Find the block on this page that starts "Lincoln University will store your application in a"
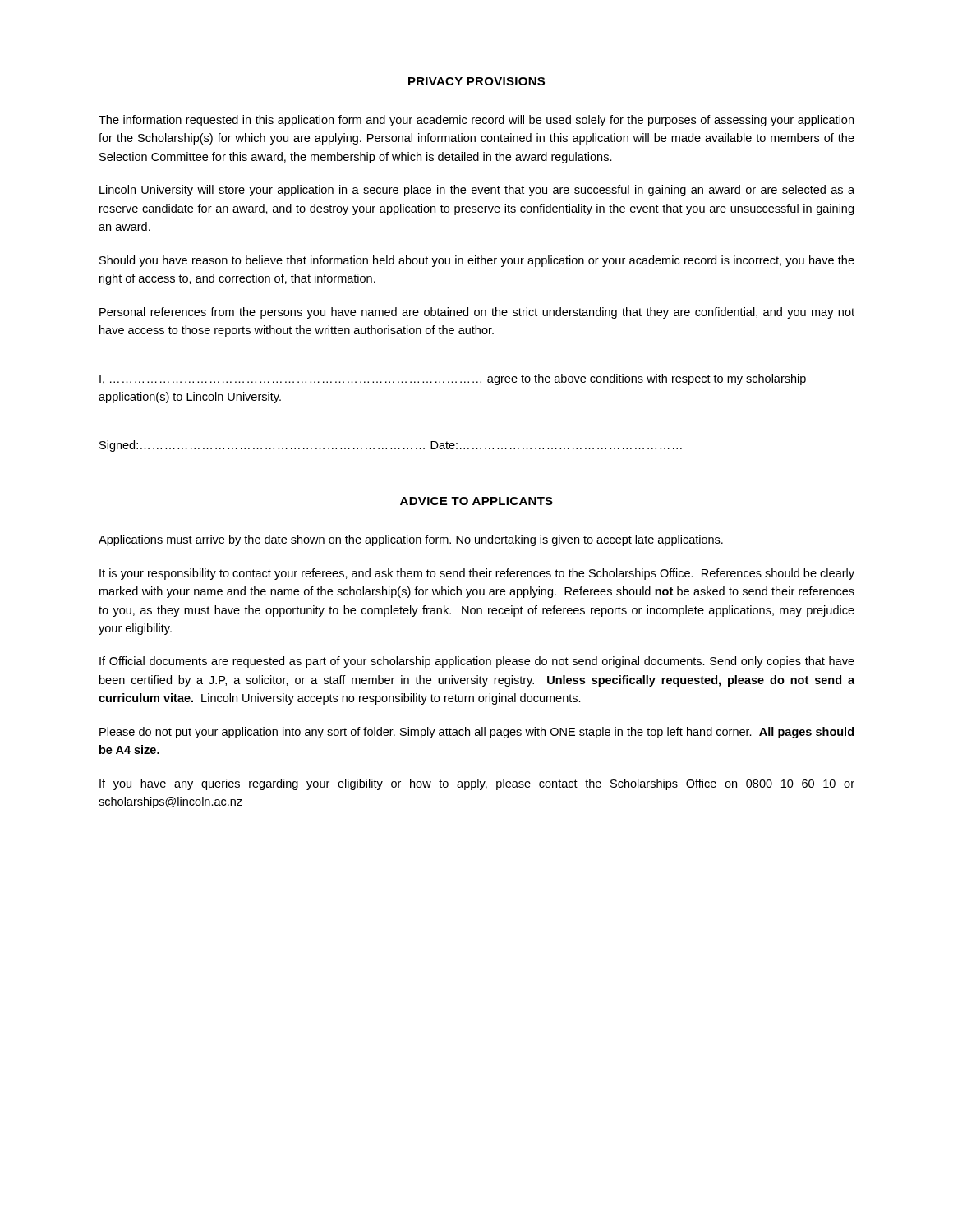Image resolution: width=953 pixels, height=1232 pixels. 476,209
